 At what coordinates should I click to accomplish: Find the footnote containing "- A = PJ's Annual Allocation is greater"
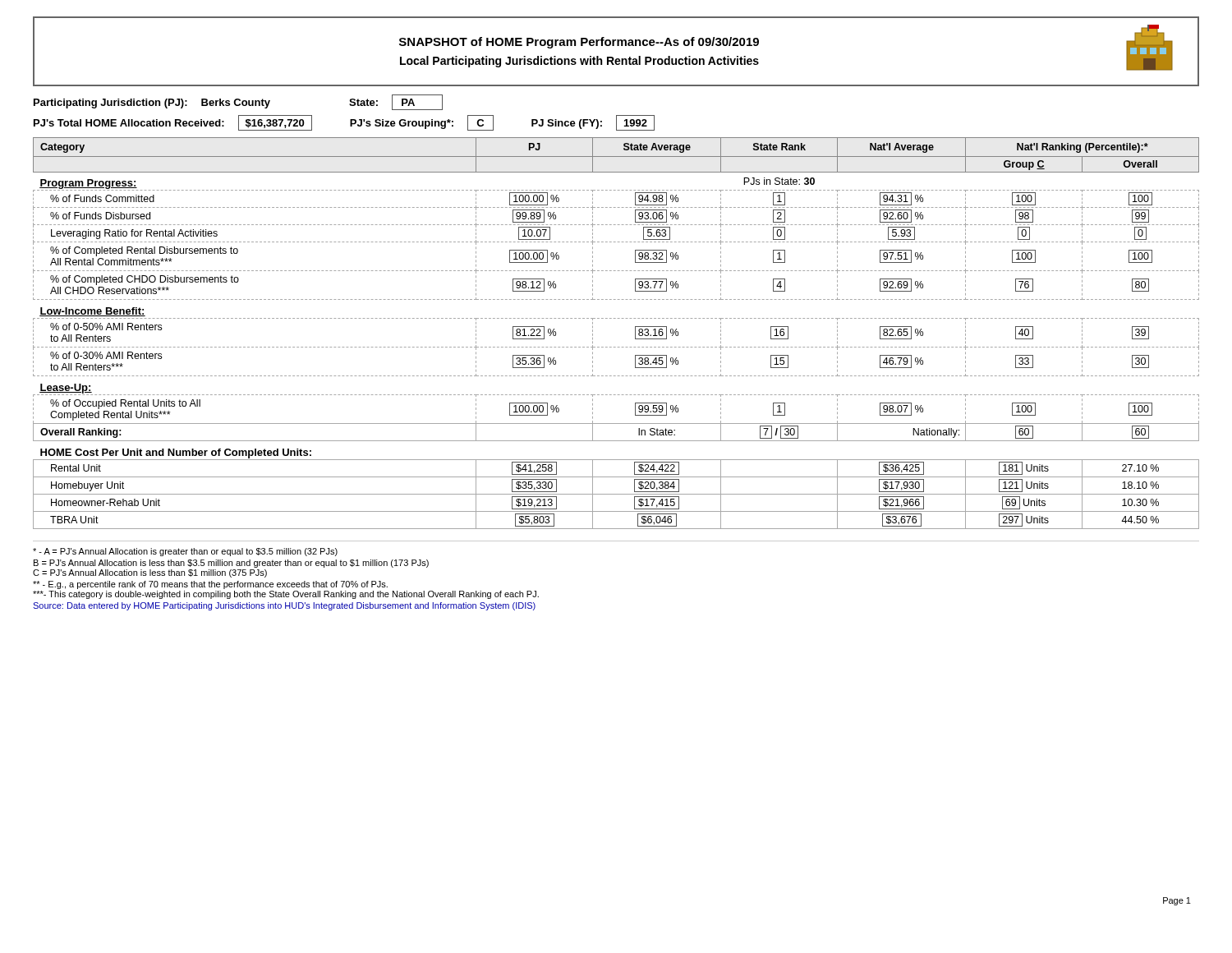(185, 551)
